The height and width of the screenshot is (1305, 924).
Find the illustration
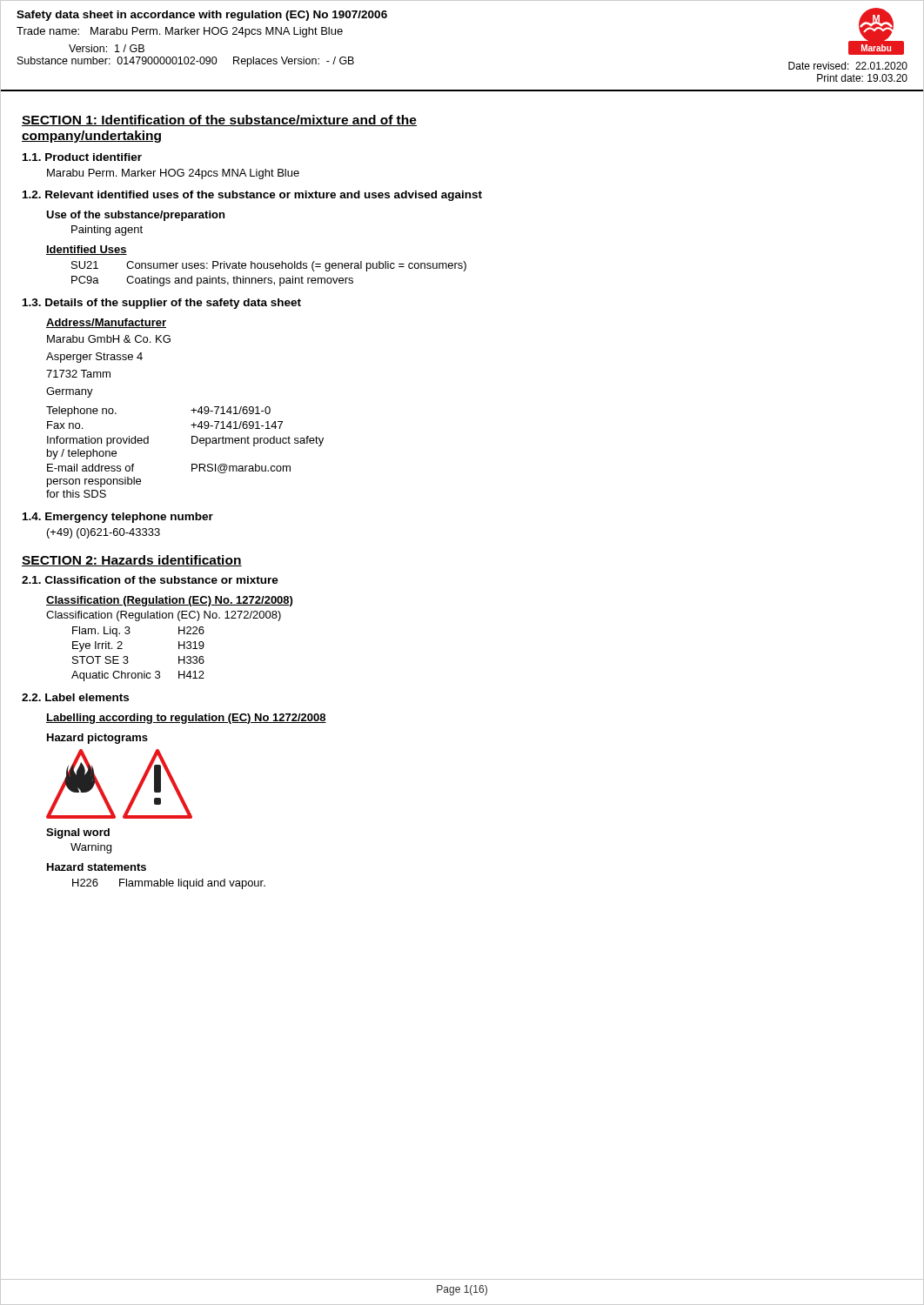[x=474, y=783]
